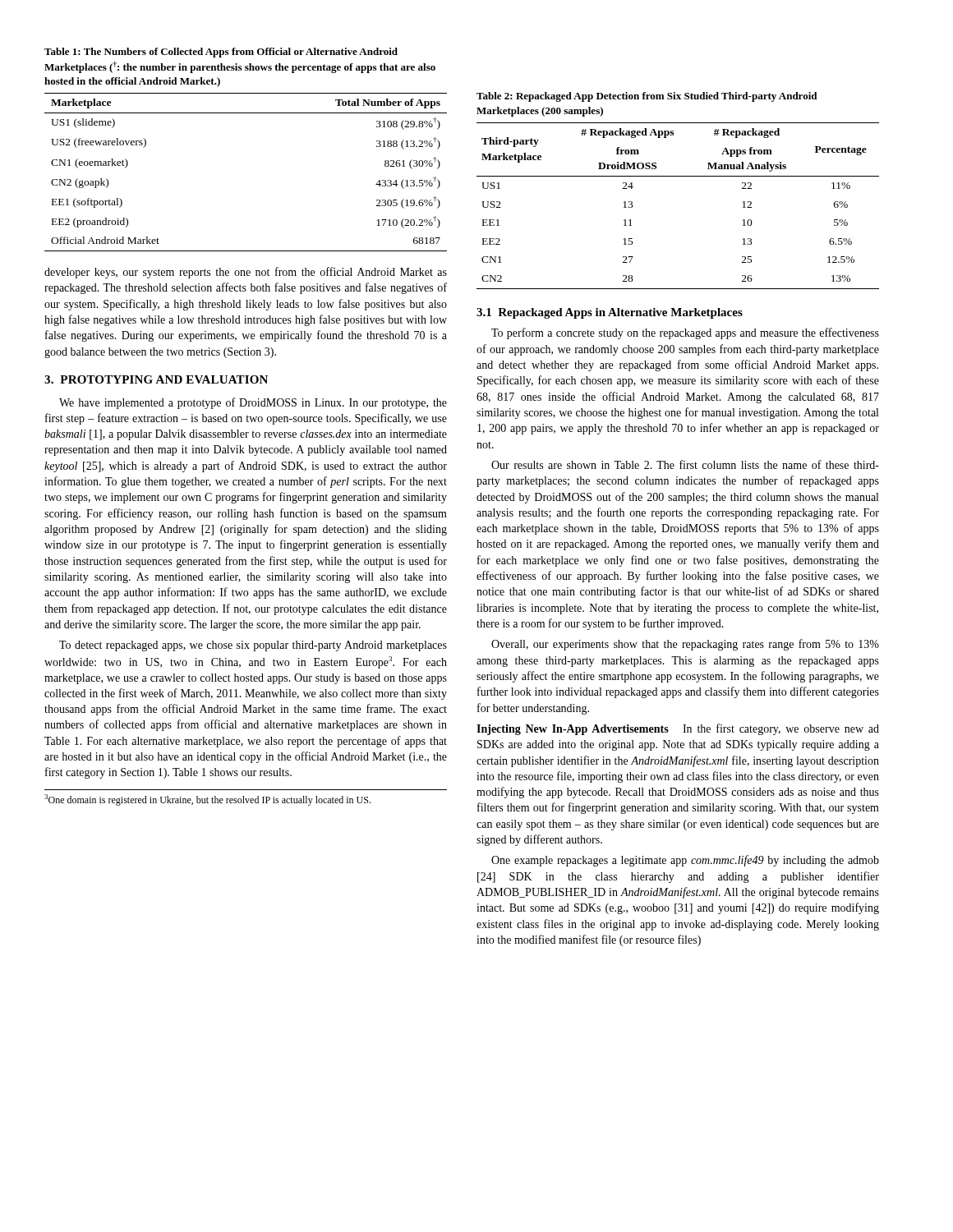
Task: Click on the caption containing "Table 2: Repackaged"
Action: click(x=647, y=103)
